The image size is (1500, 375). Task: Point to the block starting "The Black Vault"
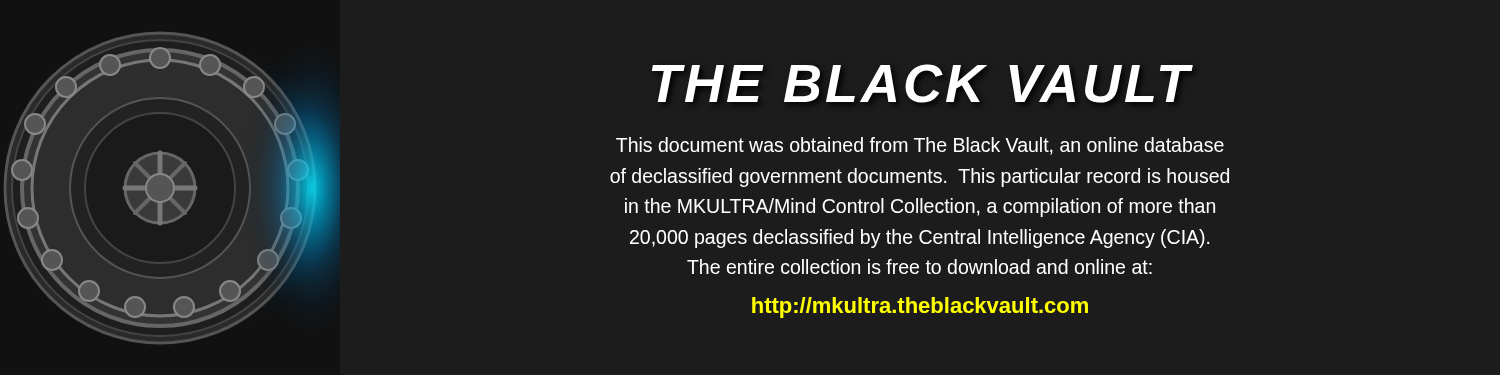[x=920, y=83]
